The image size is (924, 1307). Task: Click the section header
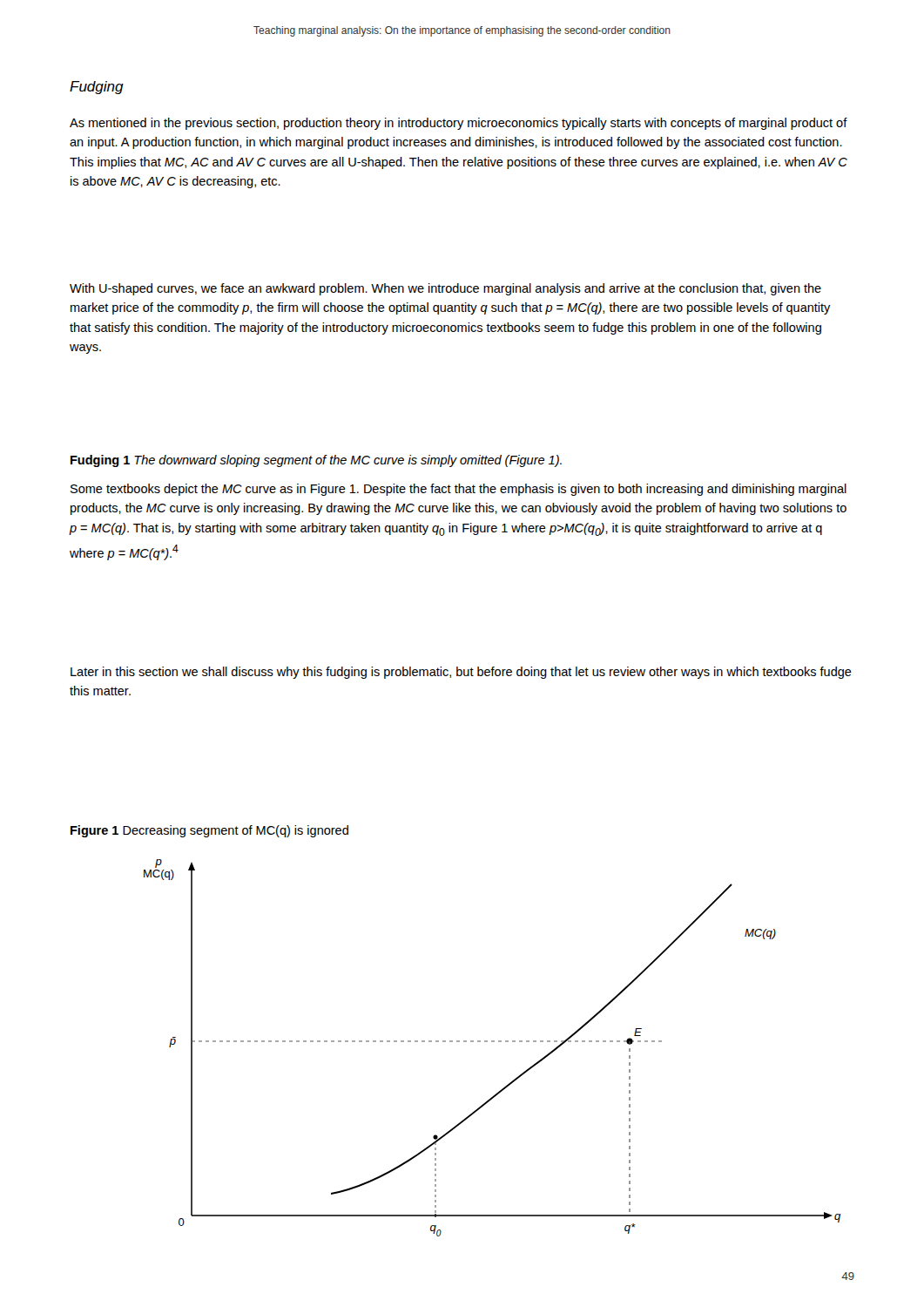click(x=96, y=87)
